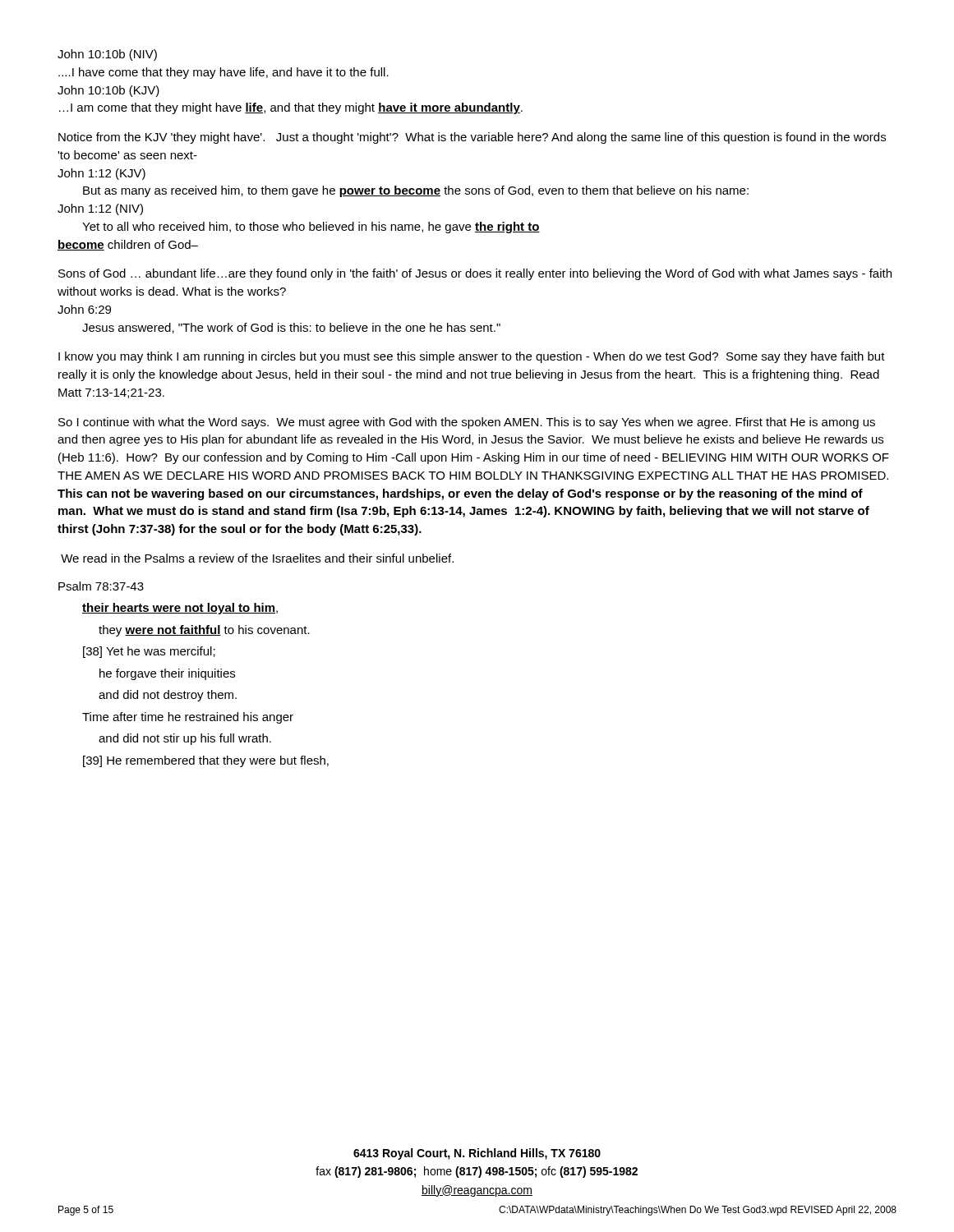This screenshot has width=954, height=1232.
Task: Select the text block starting "We read in"
Action: tap(256, 558)
